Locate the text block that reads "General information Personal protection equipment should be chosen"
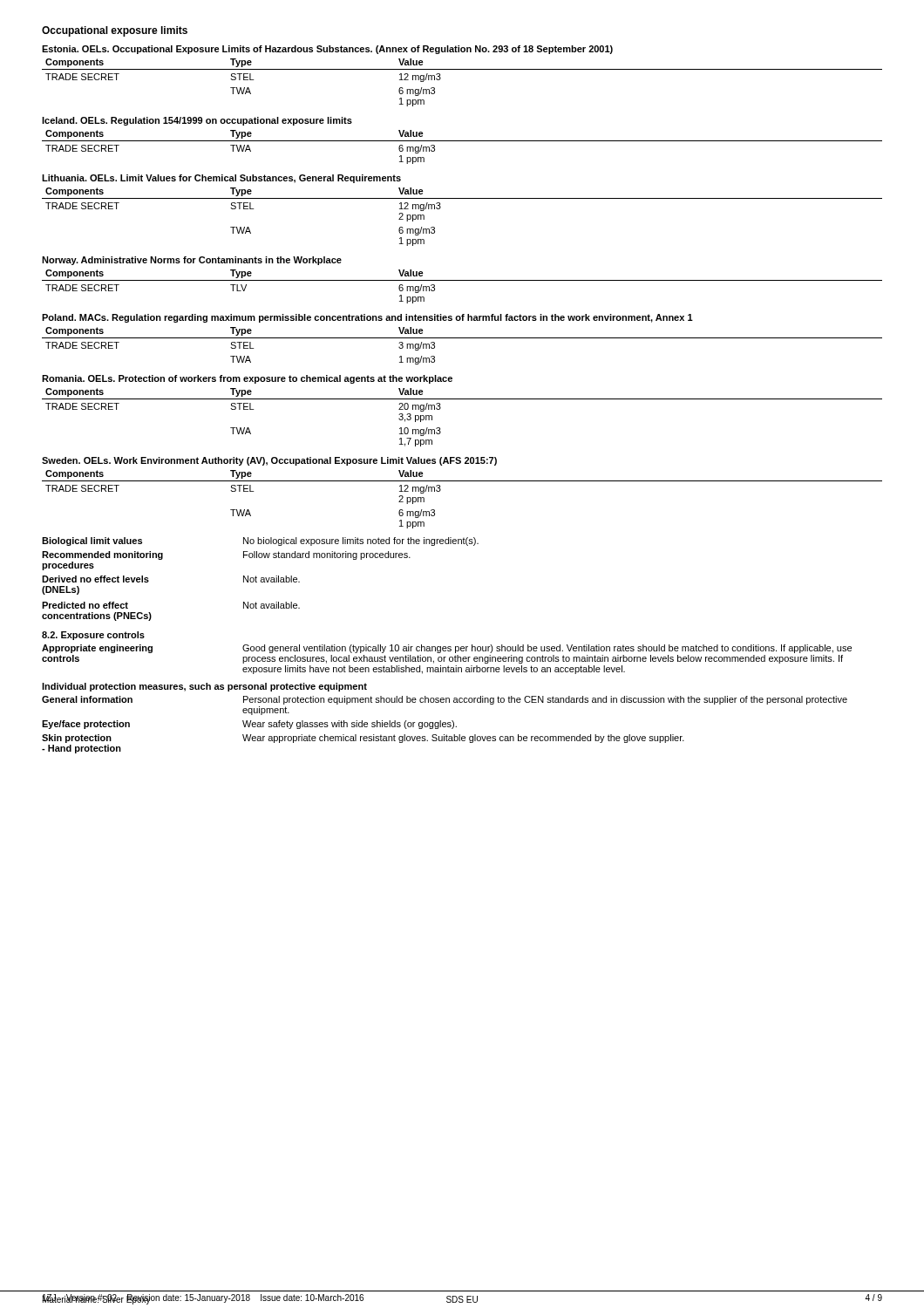Viewport: 924px width, 1308px height. pos(462,705)
